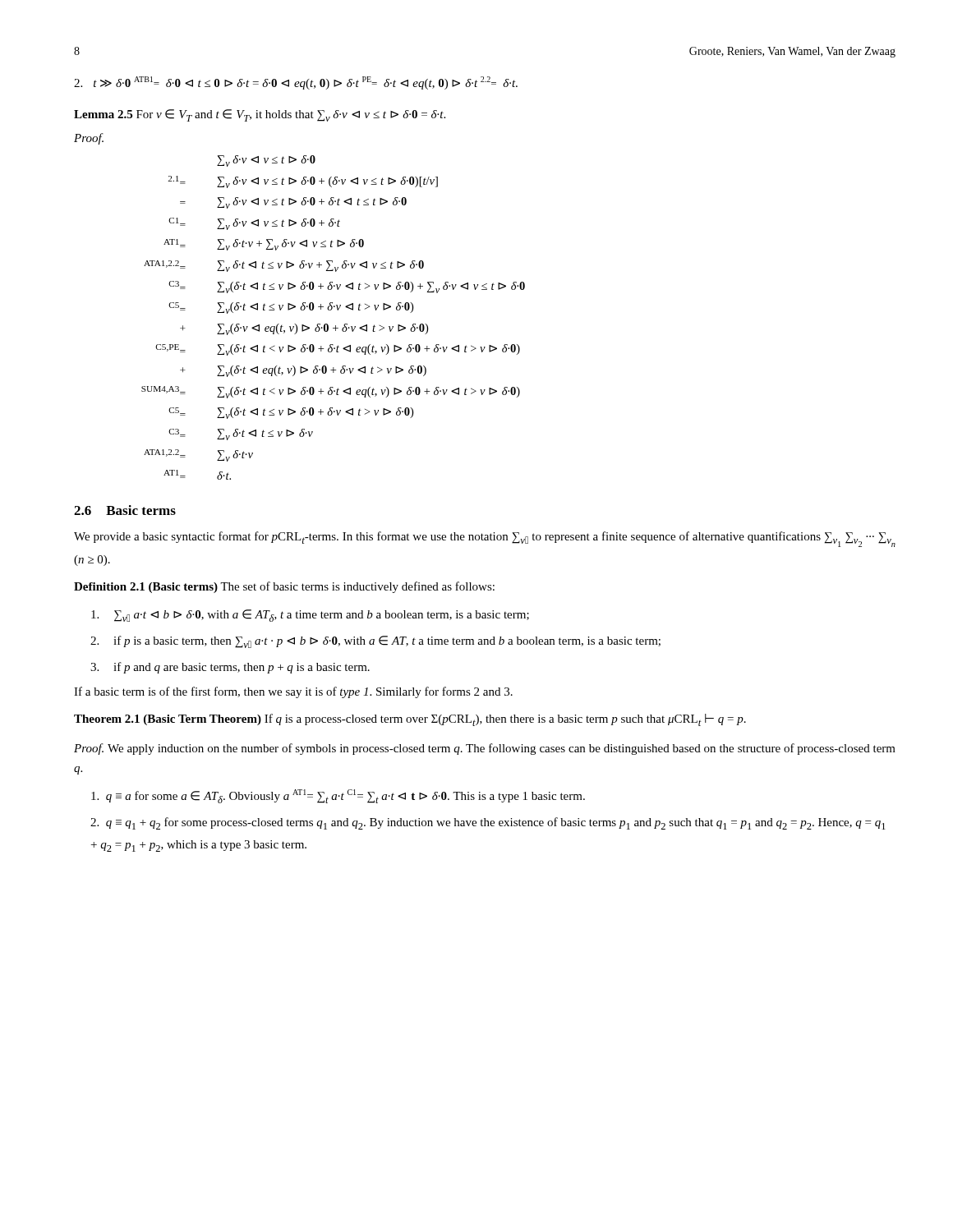953x1232 pixels.
Task: Find the text block starting "We provide a basic syntactic"
Action: 485,548
